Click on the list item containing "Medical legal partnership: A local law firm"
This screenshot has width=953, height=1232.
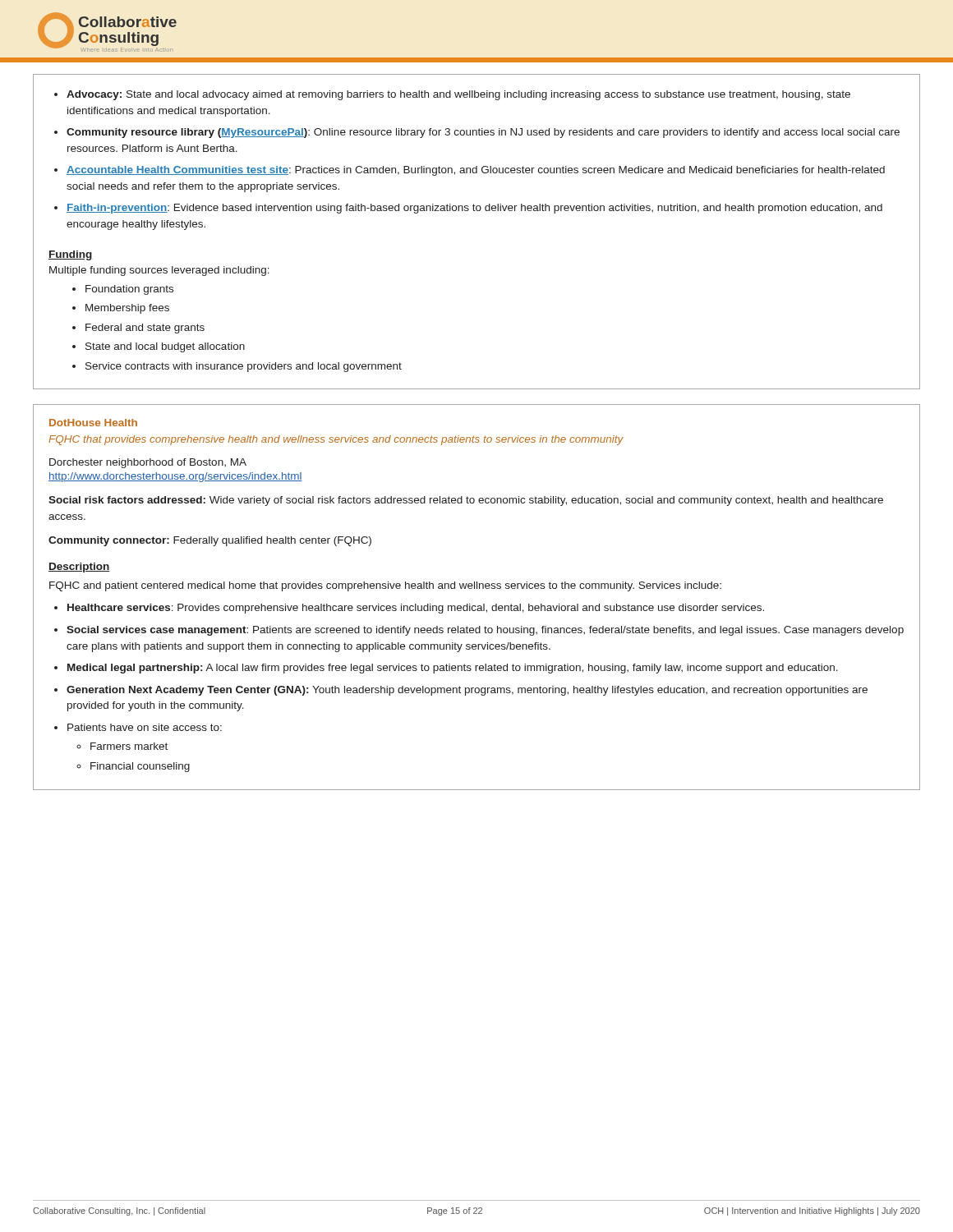[452, 667]
